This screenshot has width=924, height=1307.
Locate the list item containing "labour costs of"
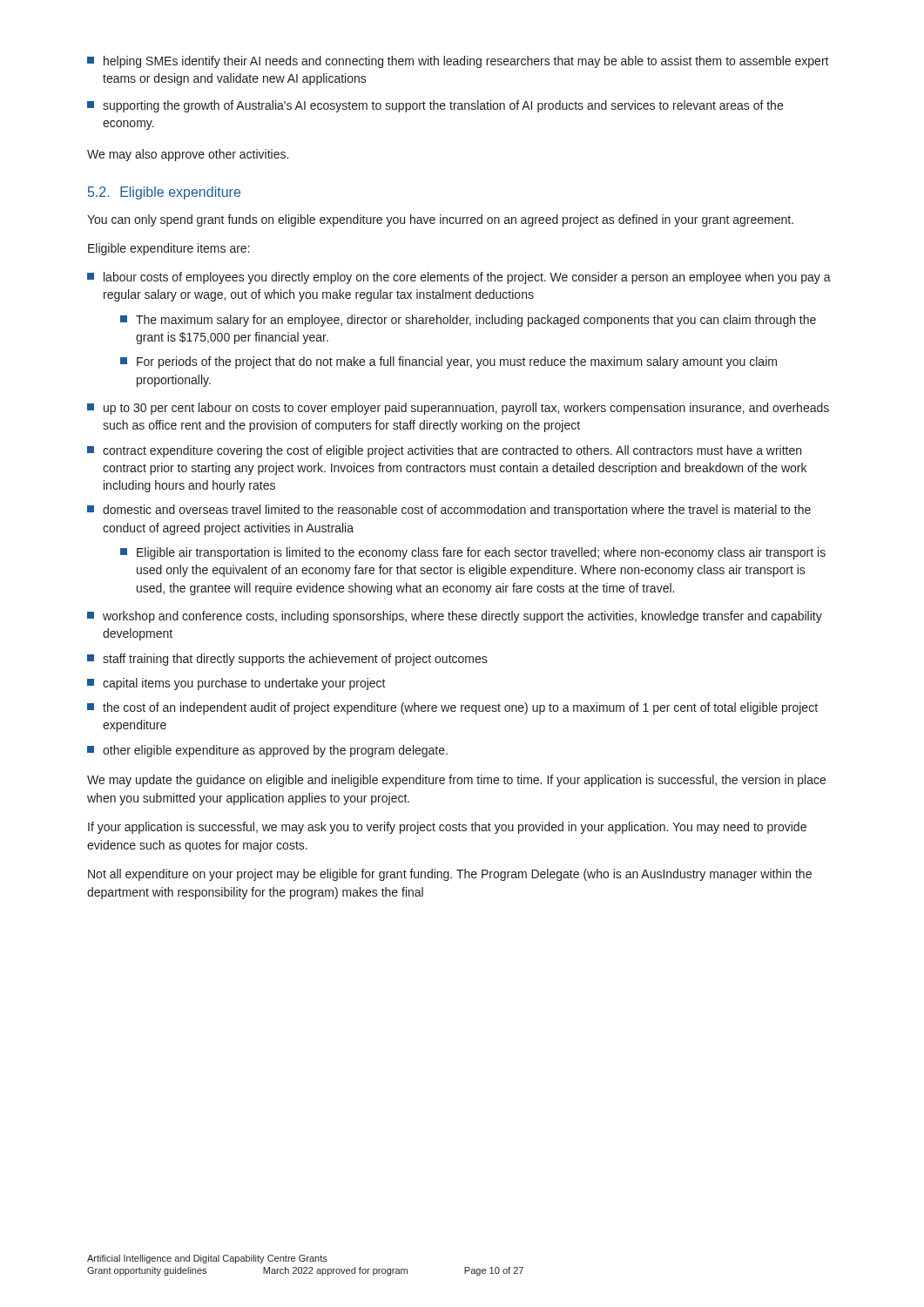pyautogui.click(x=462, y=332)
